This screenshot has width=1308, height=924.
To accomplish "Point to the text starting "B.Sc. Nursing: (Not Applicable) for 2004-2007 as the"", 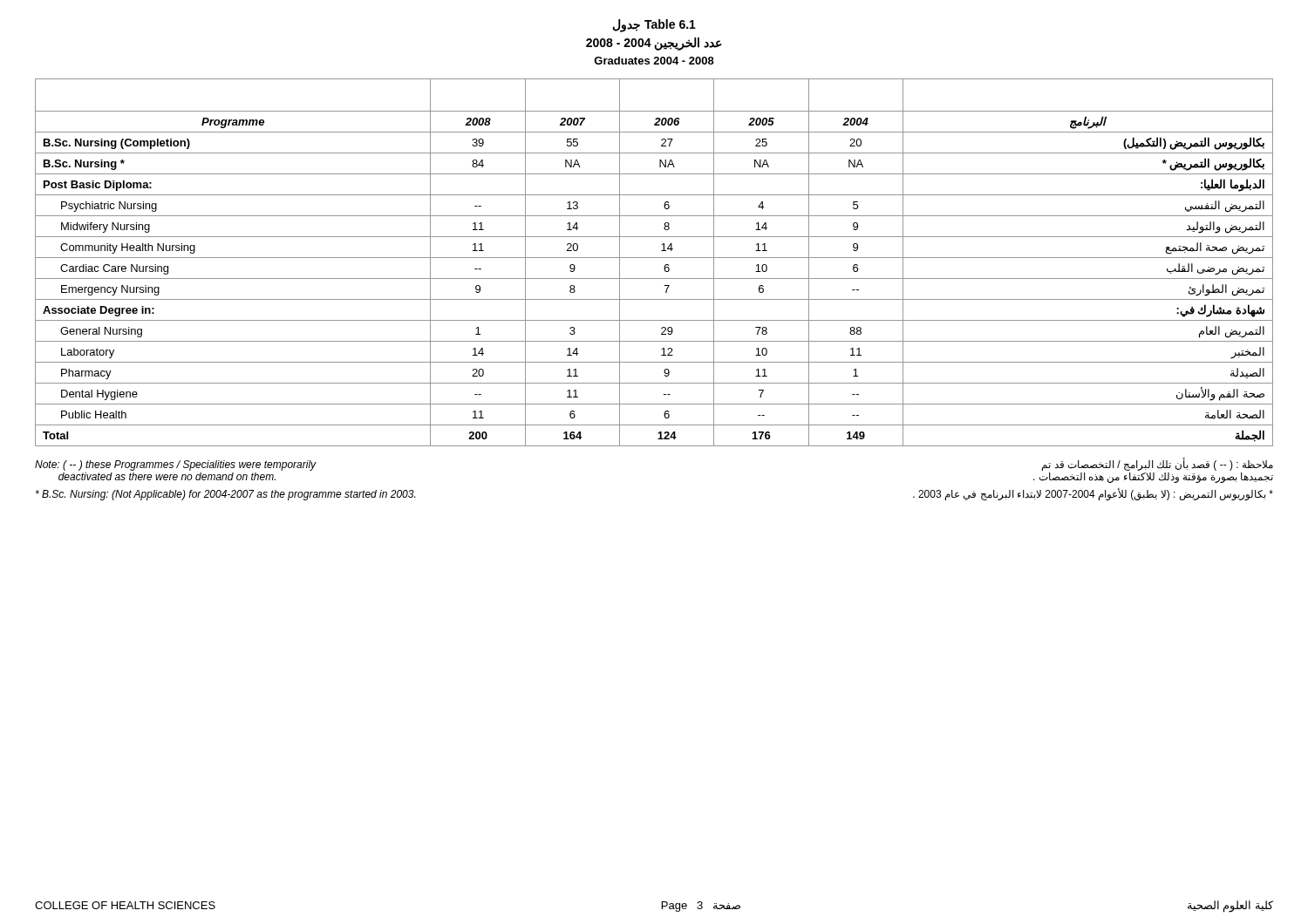I will 226,494.
